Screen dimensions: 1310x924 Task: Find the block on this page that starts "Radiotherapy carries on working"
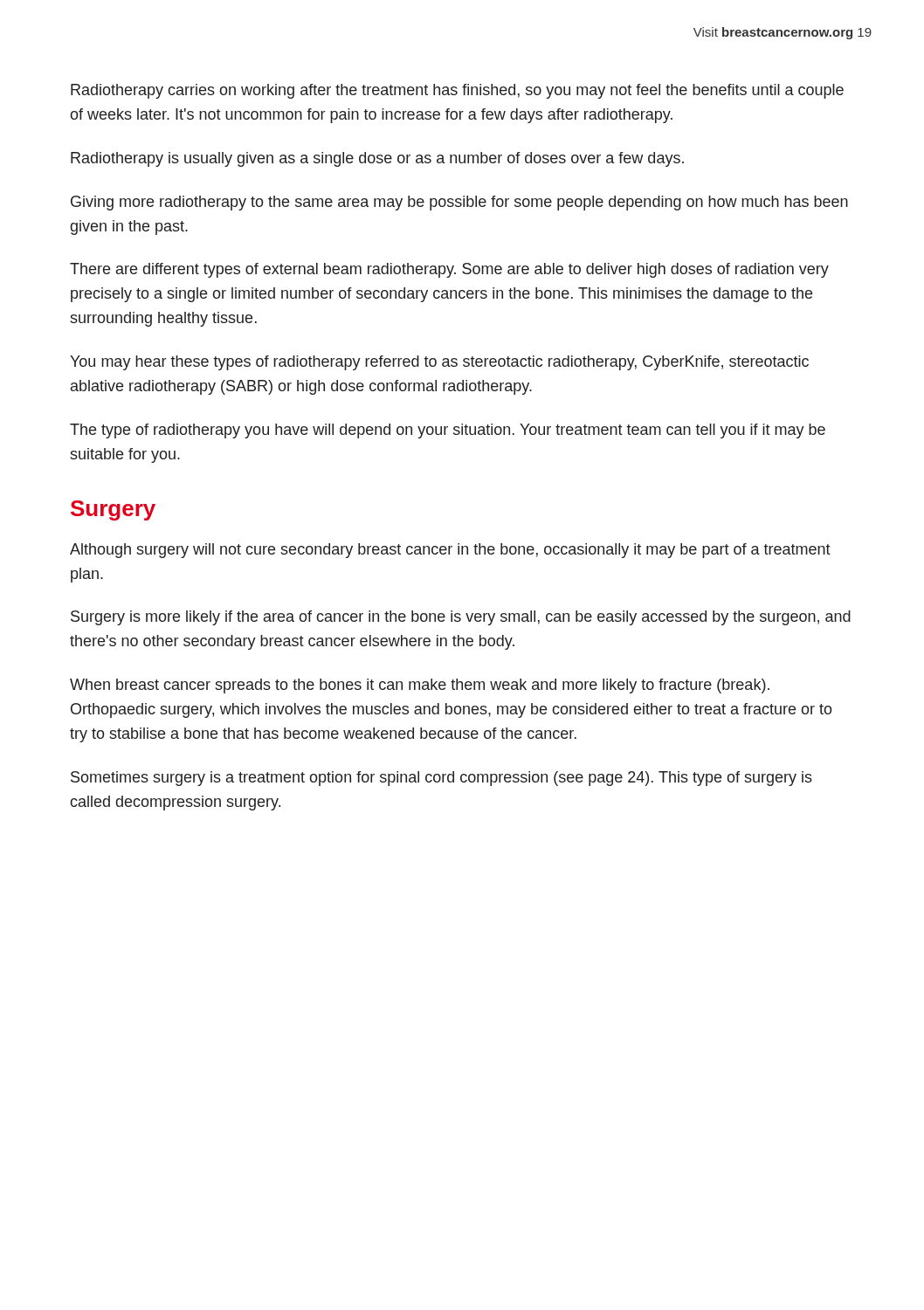click(x=457, y=102)
